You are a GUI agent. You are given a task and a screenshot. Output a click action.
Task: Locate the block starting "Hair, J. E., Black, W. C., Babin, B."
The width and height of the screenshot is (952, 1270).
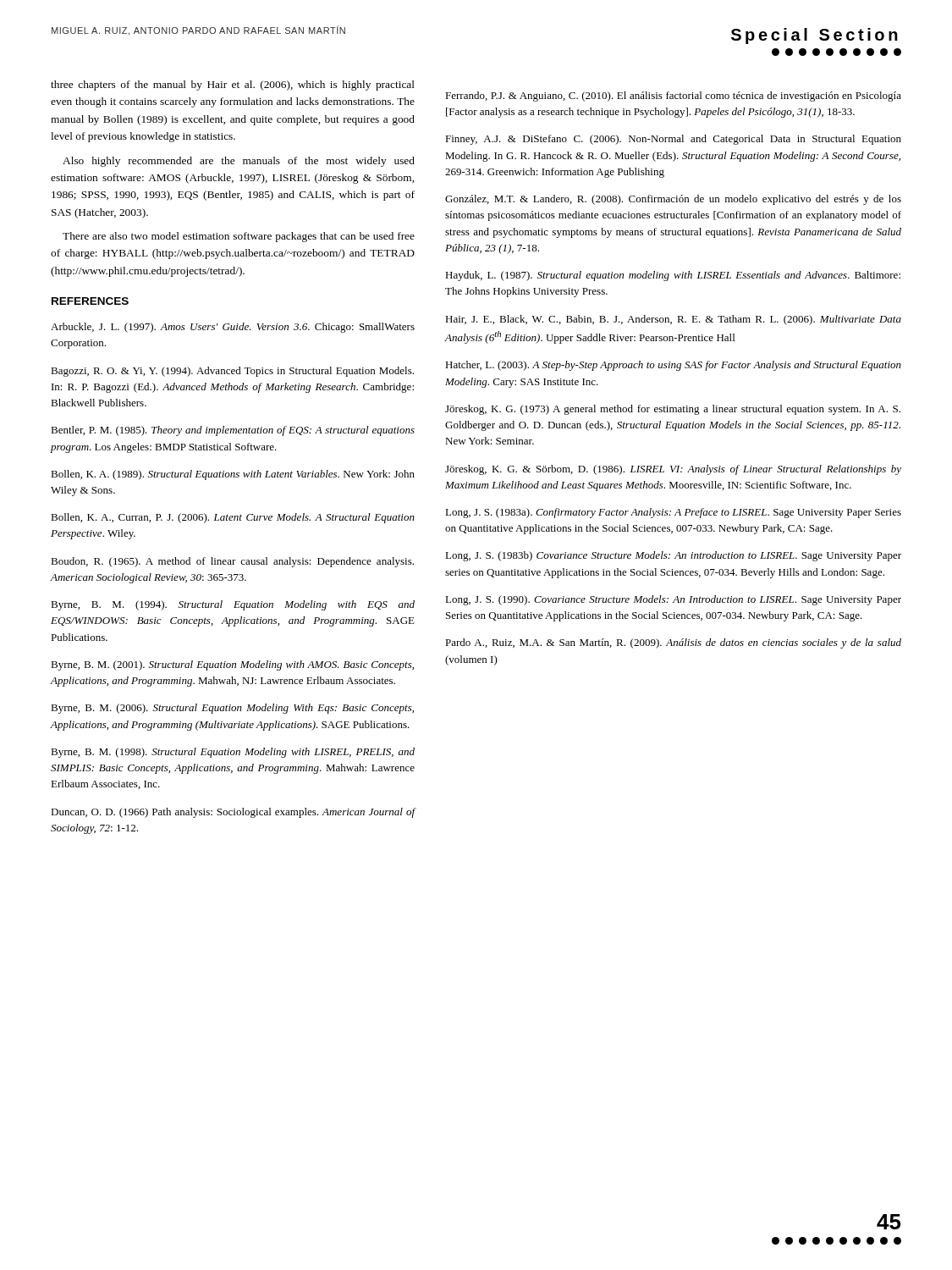pos(673,328)
